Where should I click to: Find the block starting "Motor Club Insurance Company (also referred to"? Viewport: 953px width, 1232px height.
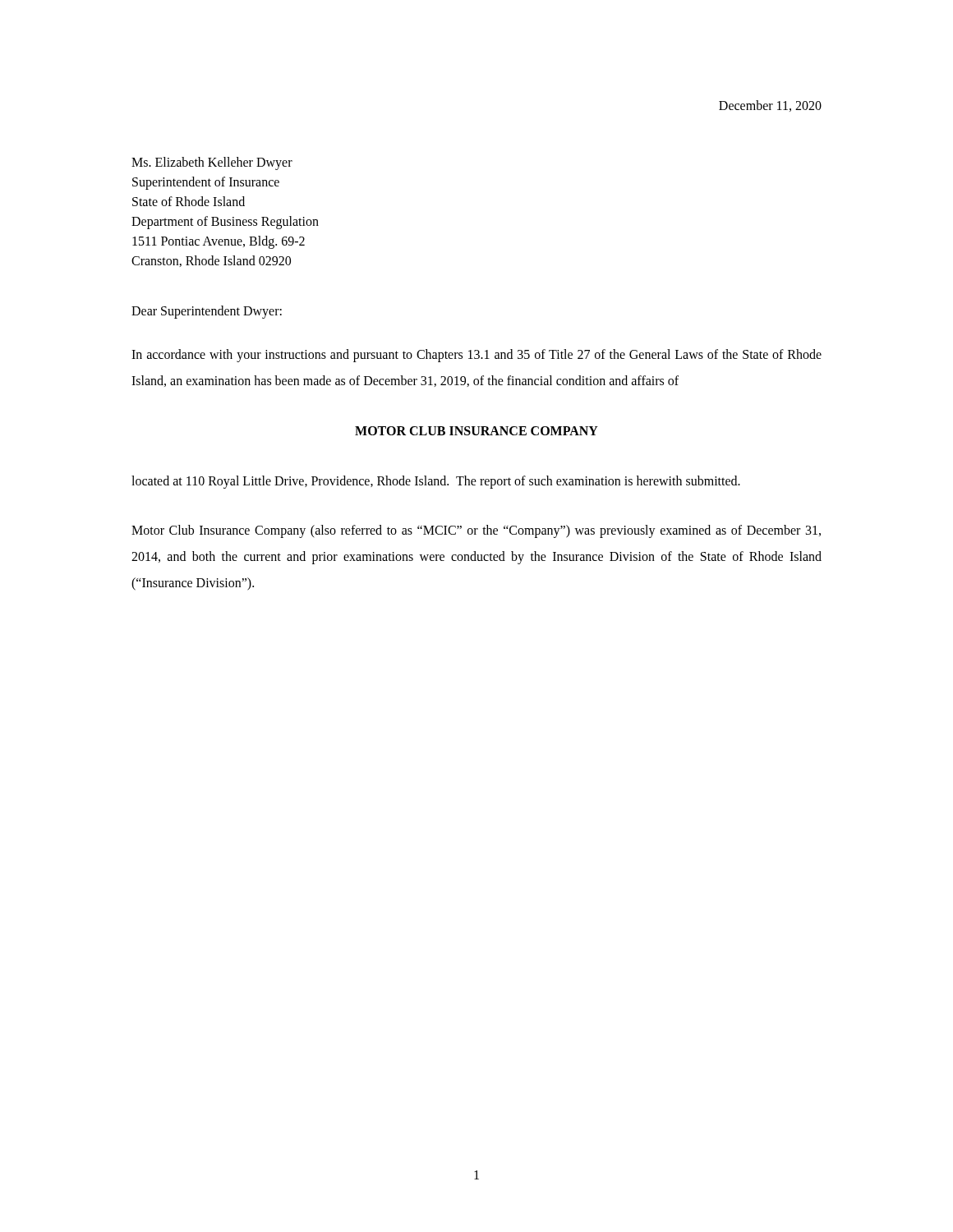[476, 556]
